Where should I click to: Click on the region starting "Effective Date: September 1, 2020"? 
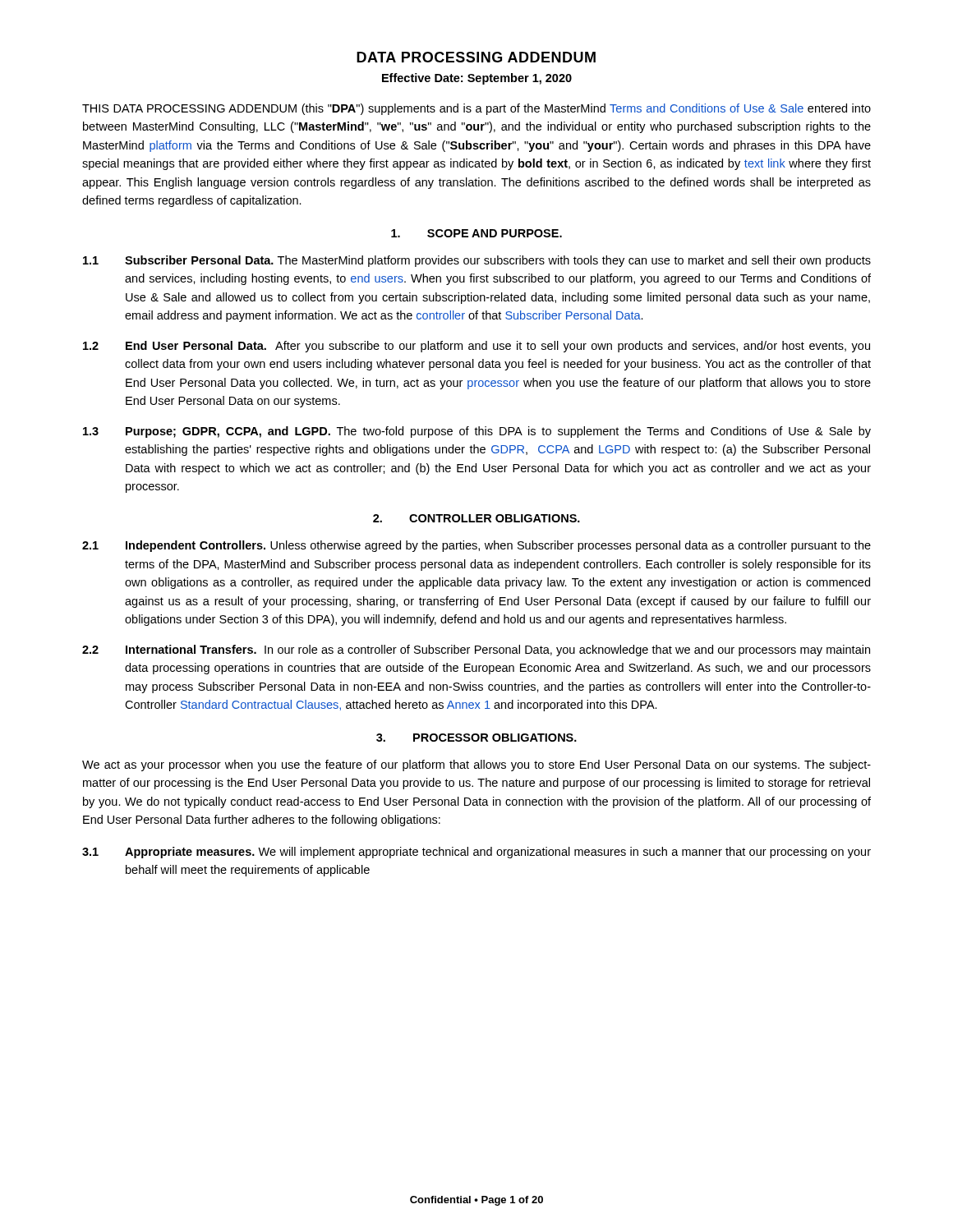click(476, 78)
